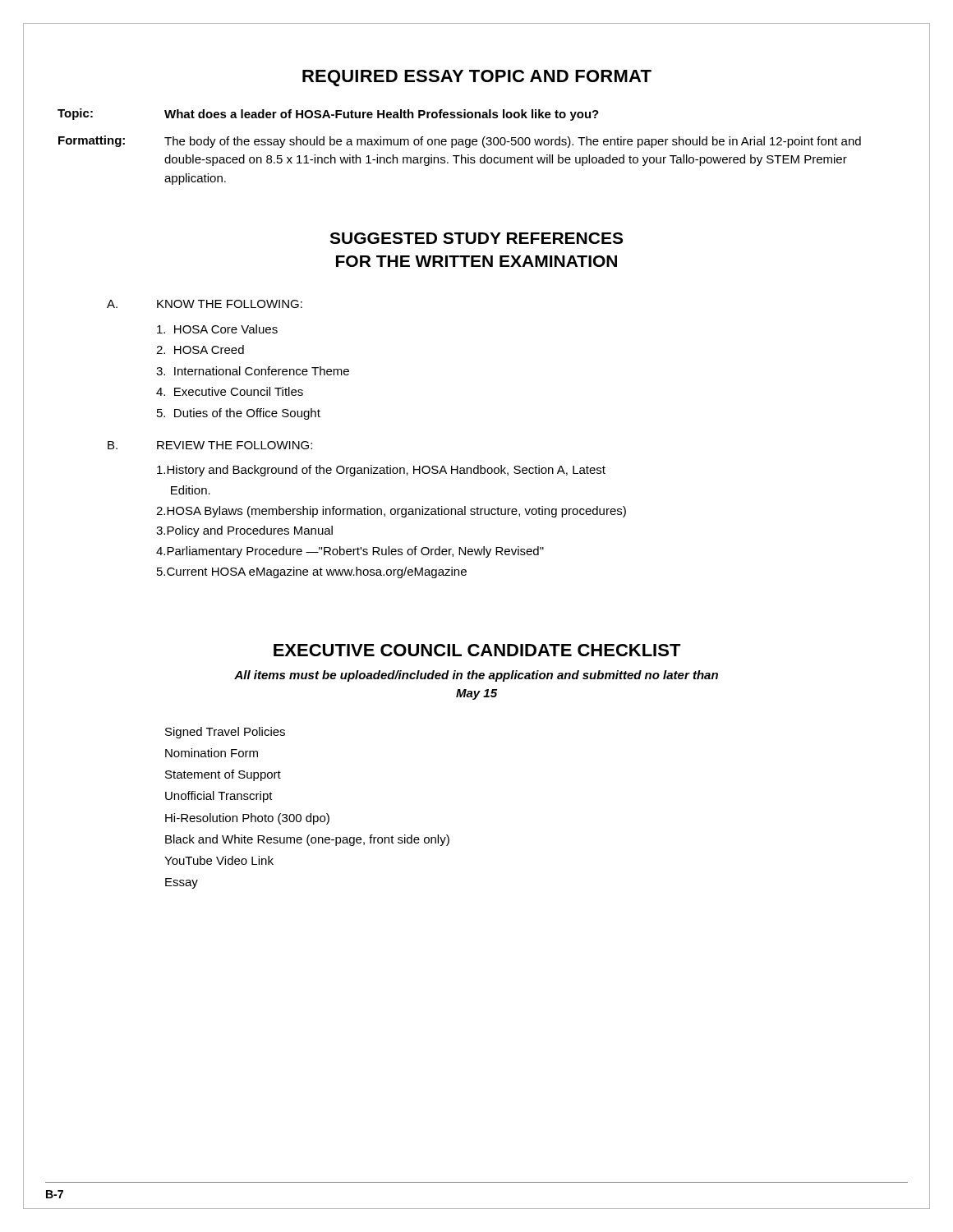
Task: Find the list item that says "B. REVIEW THE FOLLOWING:"
Action: [x=210, y=445]
